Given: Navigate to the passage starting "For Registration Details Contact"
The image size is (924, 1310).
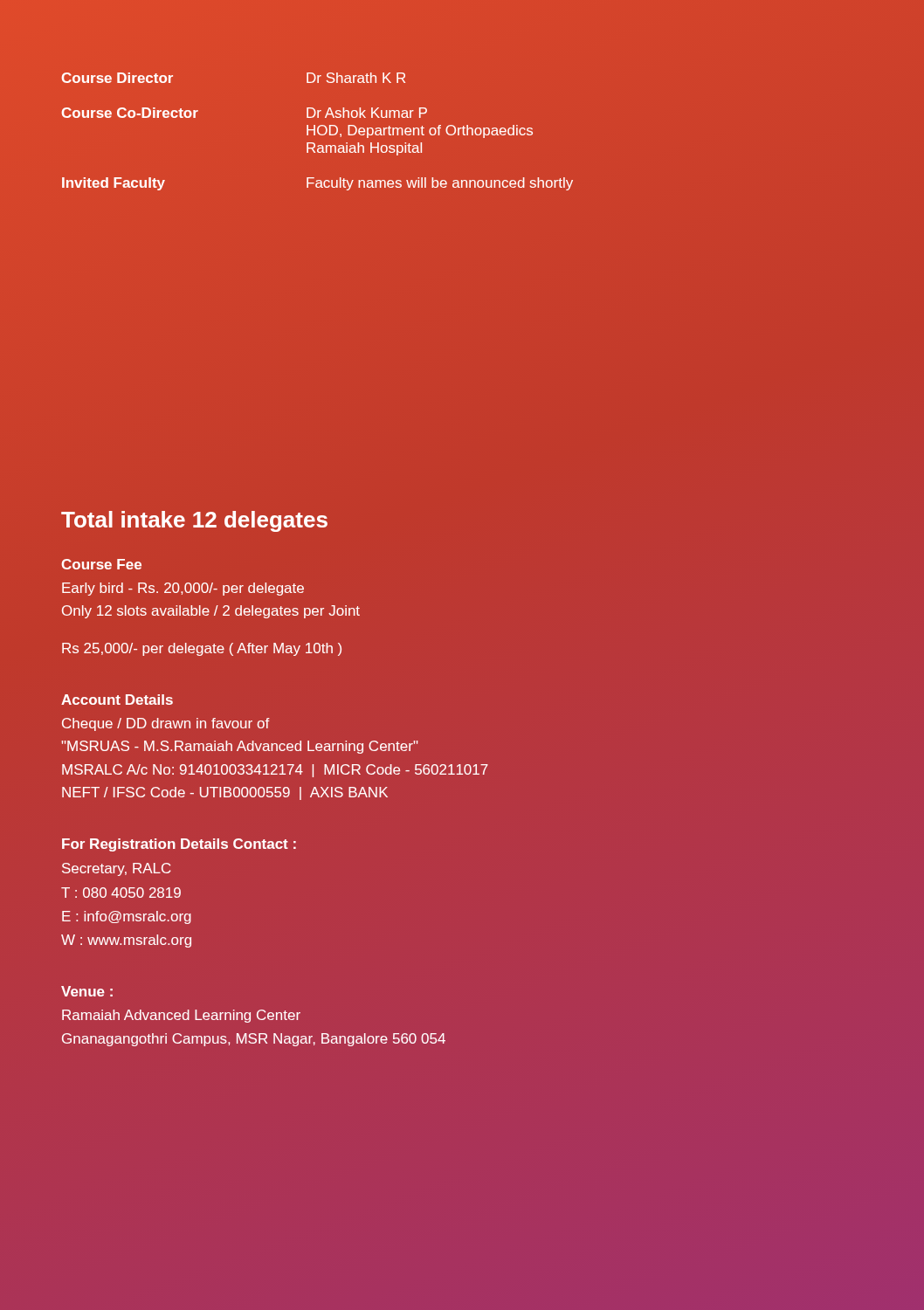Looking at the screenshot, I should tap(179, 844).
